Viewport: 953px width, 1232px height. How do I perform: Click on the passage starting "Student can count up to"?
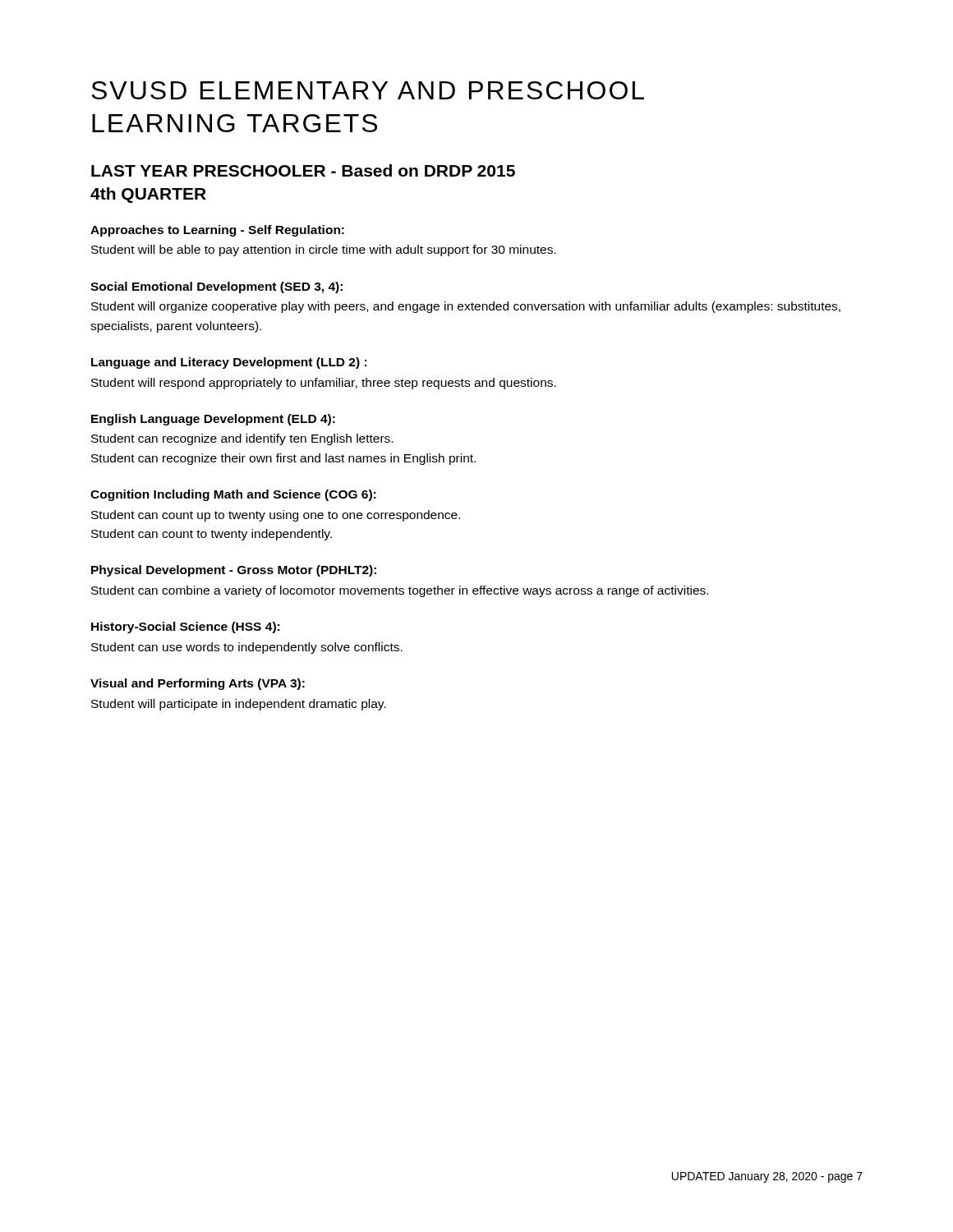pos(276,516)
